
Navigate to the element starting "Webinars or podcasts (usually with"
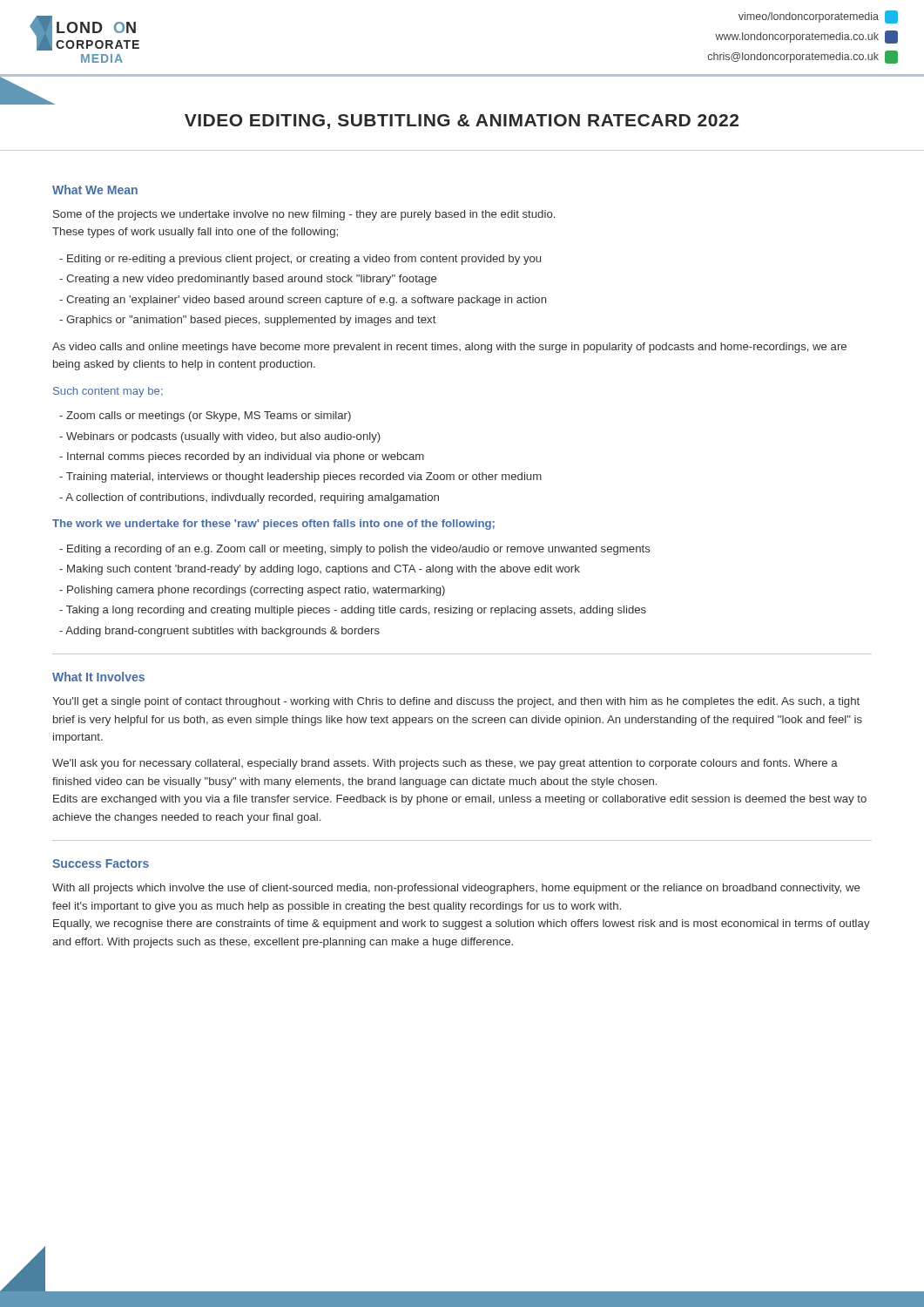220,436
